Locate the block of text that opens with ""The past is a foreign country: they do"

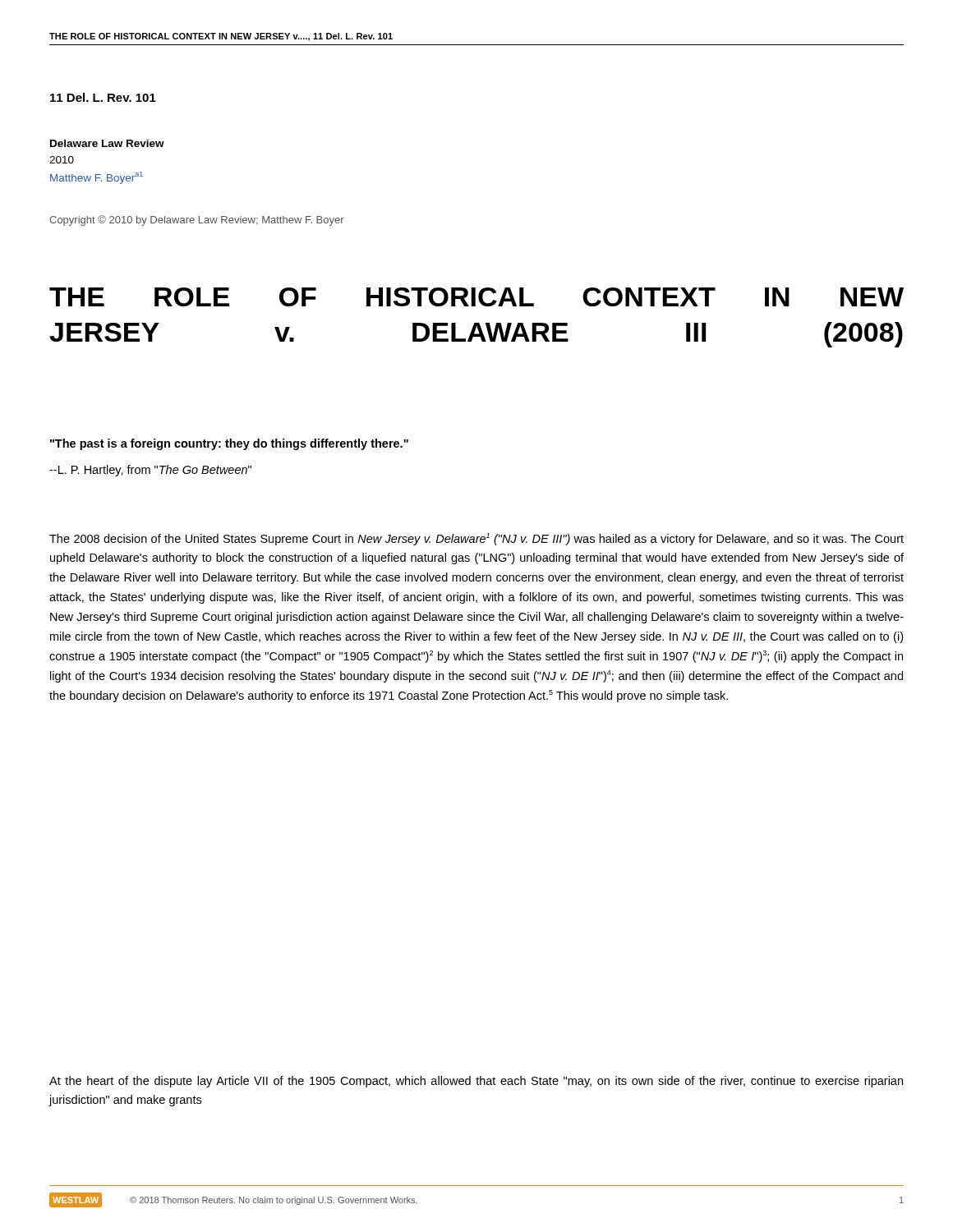pyautogui.click(x=229, y=444)
